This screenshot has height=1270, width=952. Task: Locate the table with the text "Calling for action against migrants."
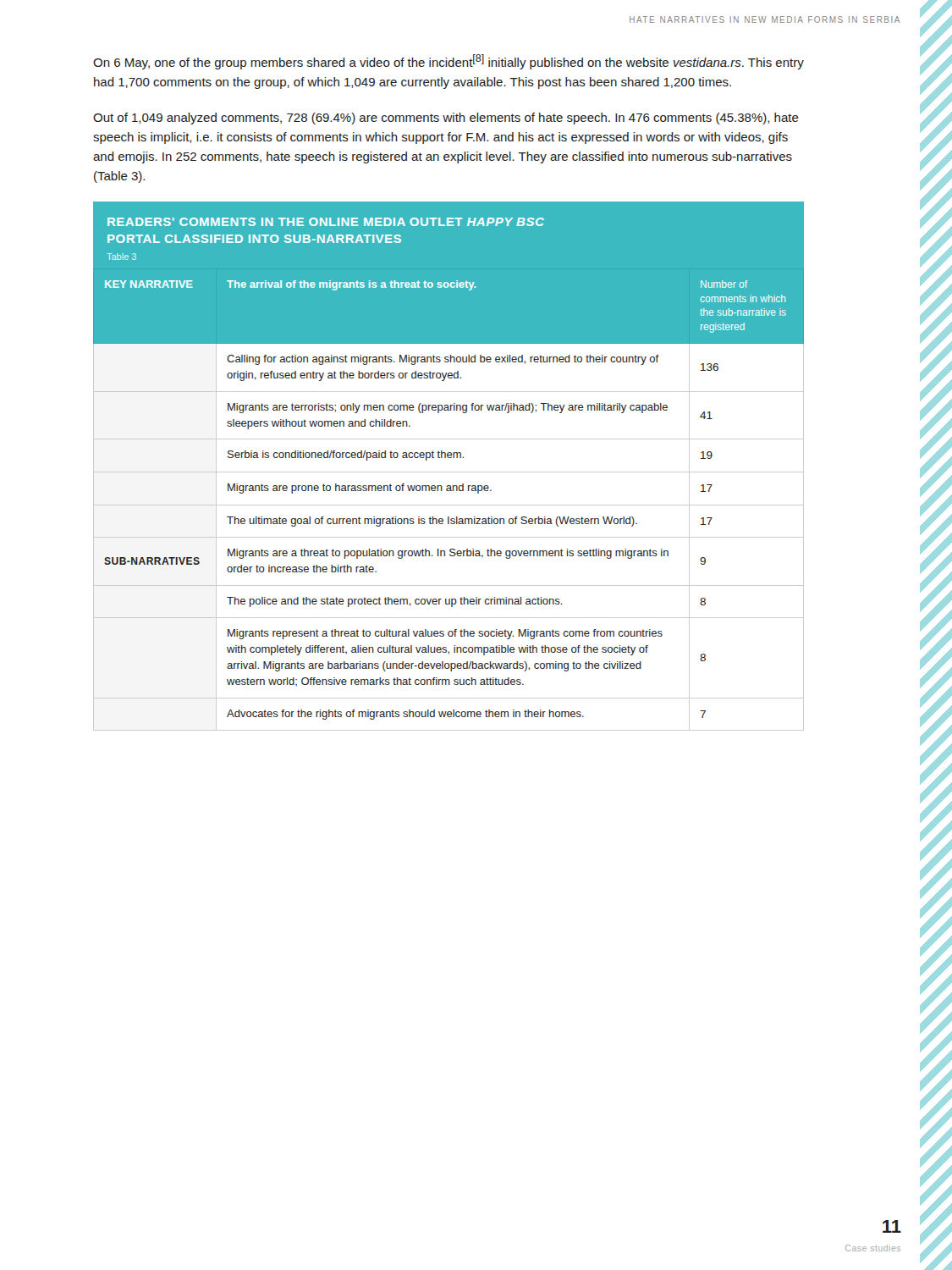[448, 500]
